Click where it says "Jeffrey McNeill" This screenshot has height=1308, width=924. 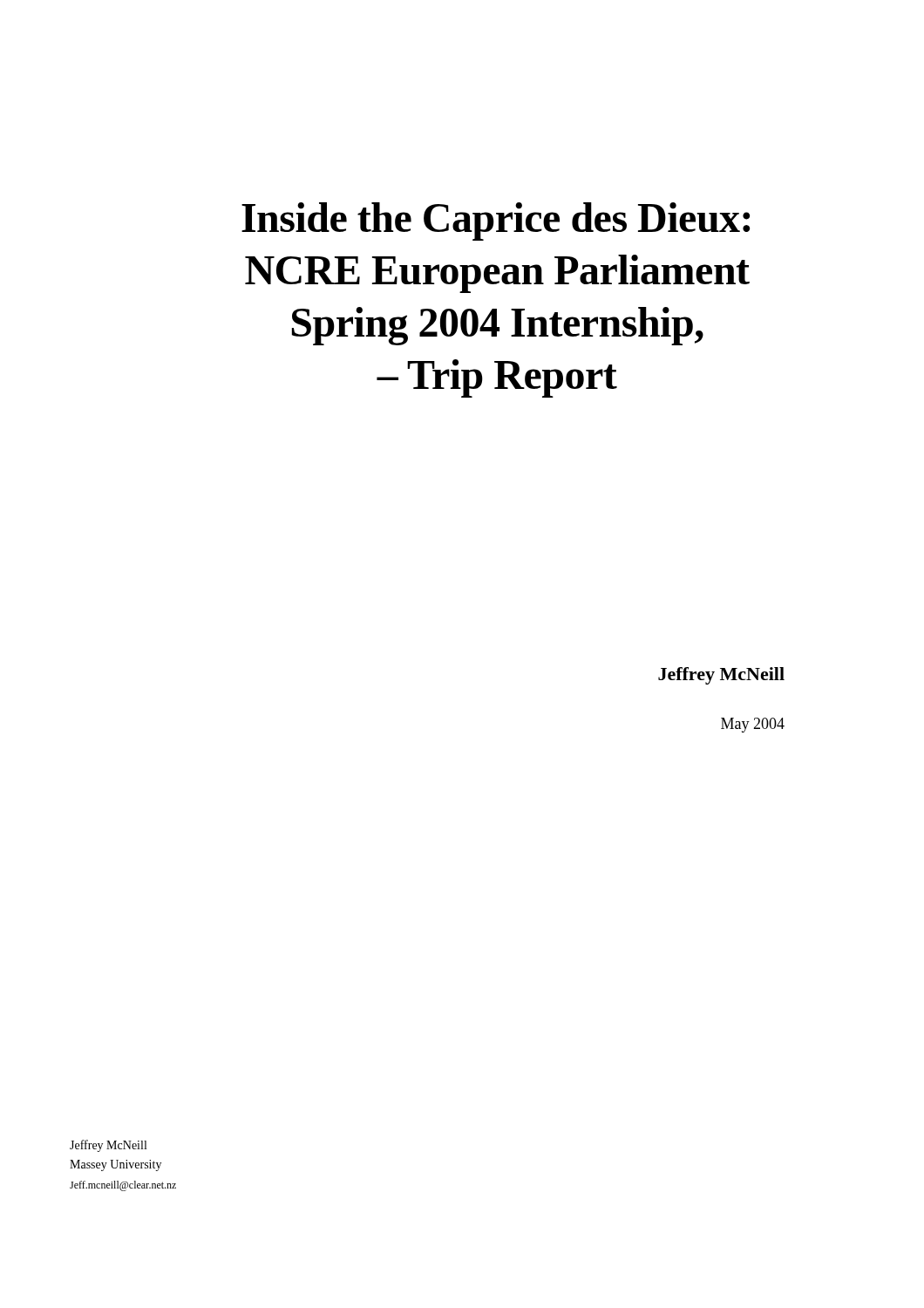tap(721, 674)
